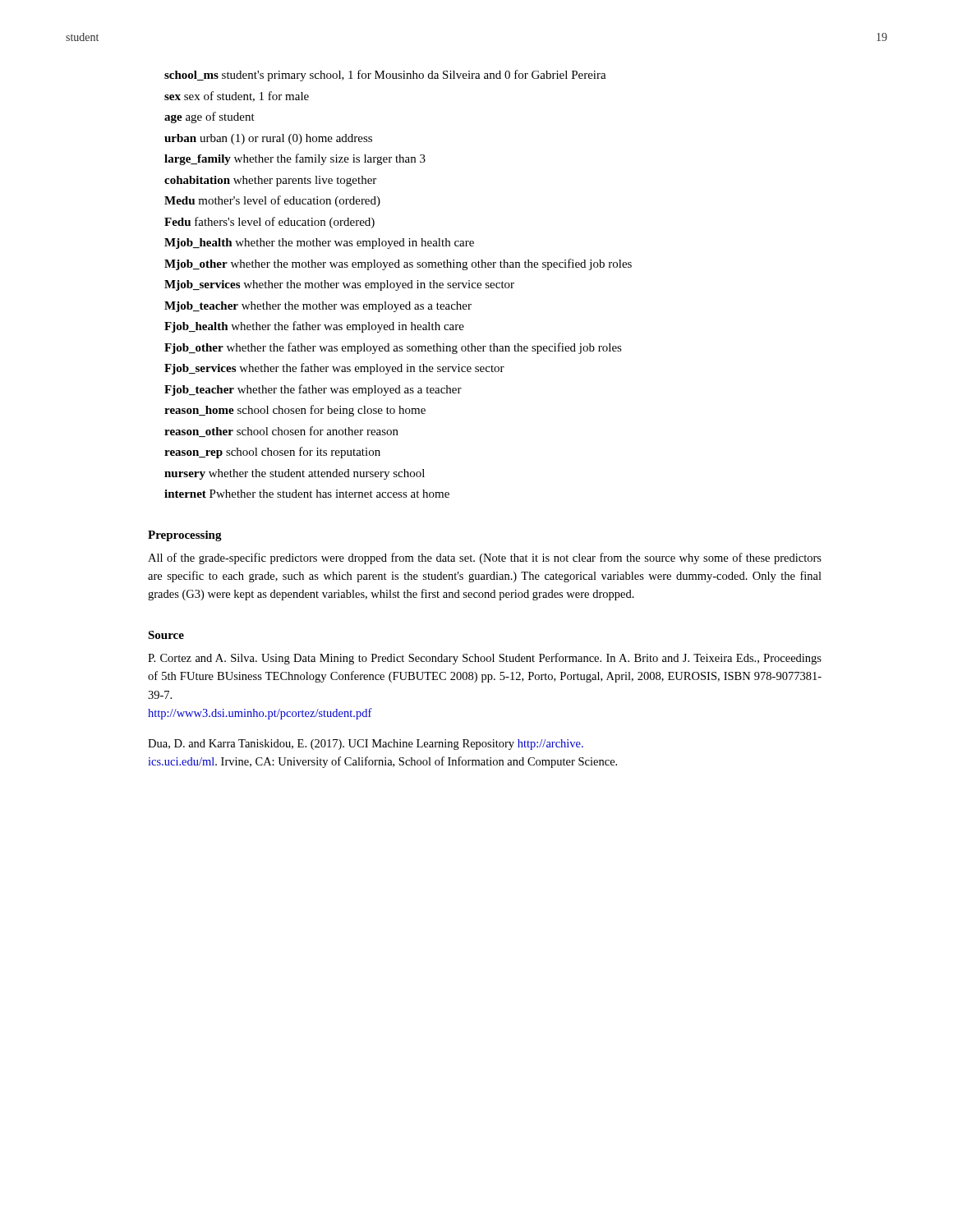Locate the block starting "urban urban (1) or rural"

click(269, 138)
